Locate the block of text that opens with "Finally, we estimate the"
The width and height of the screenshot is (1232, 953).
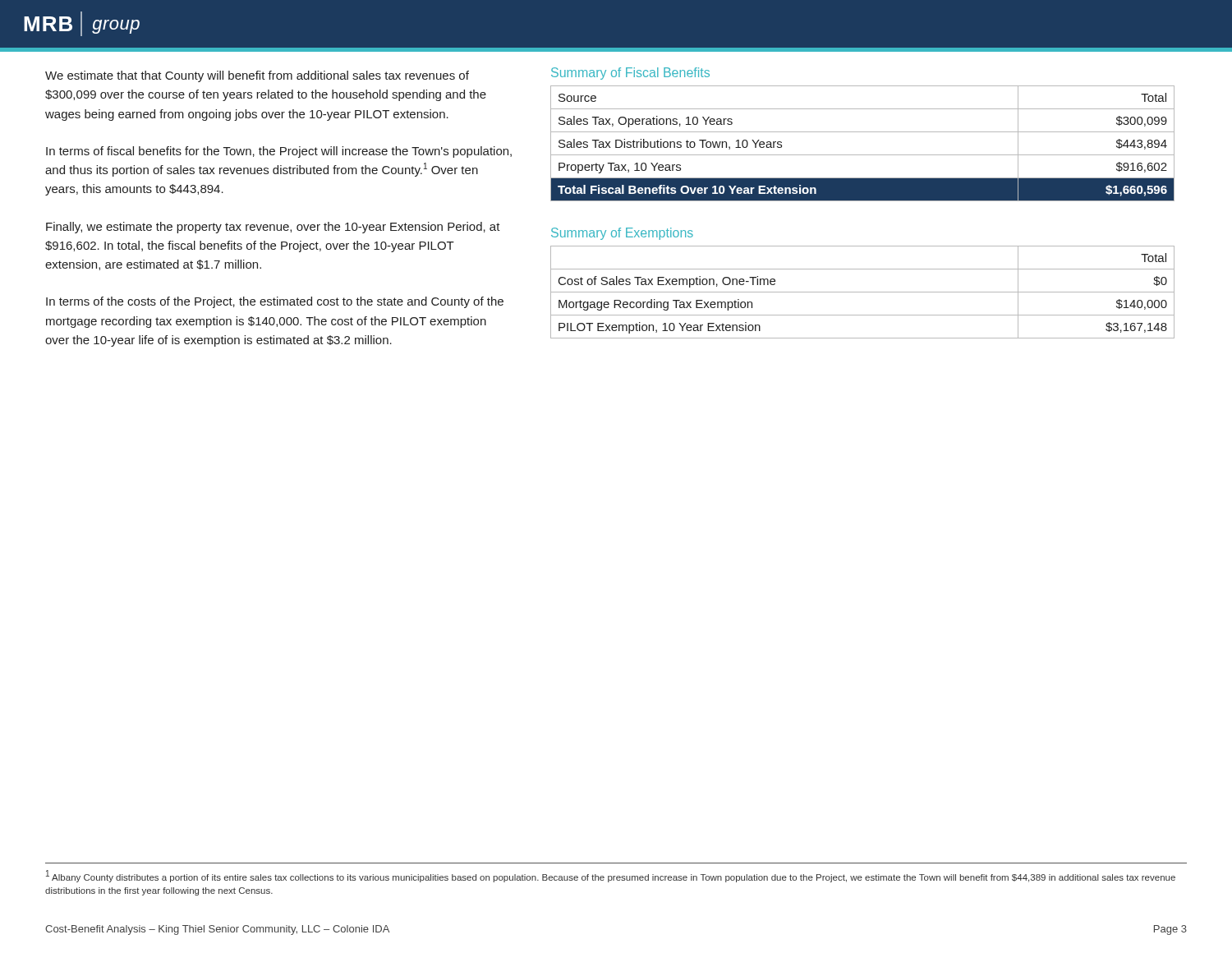tap(272, 245)
